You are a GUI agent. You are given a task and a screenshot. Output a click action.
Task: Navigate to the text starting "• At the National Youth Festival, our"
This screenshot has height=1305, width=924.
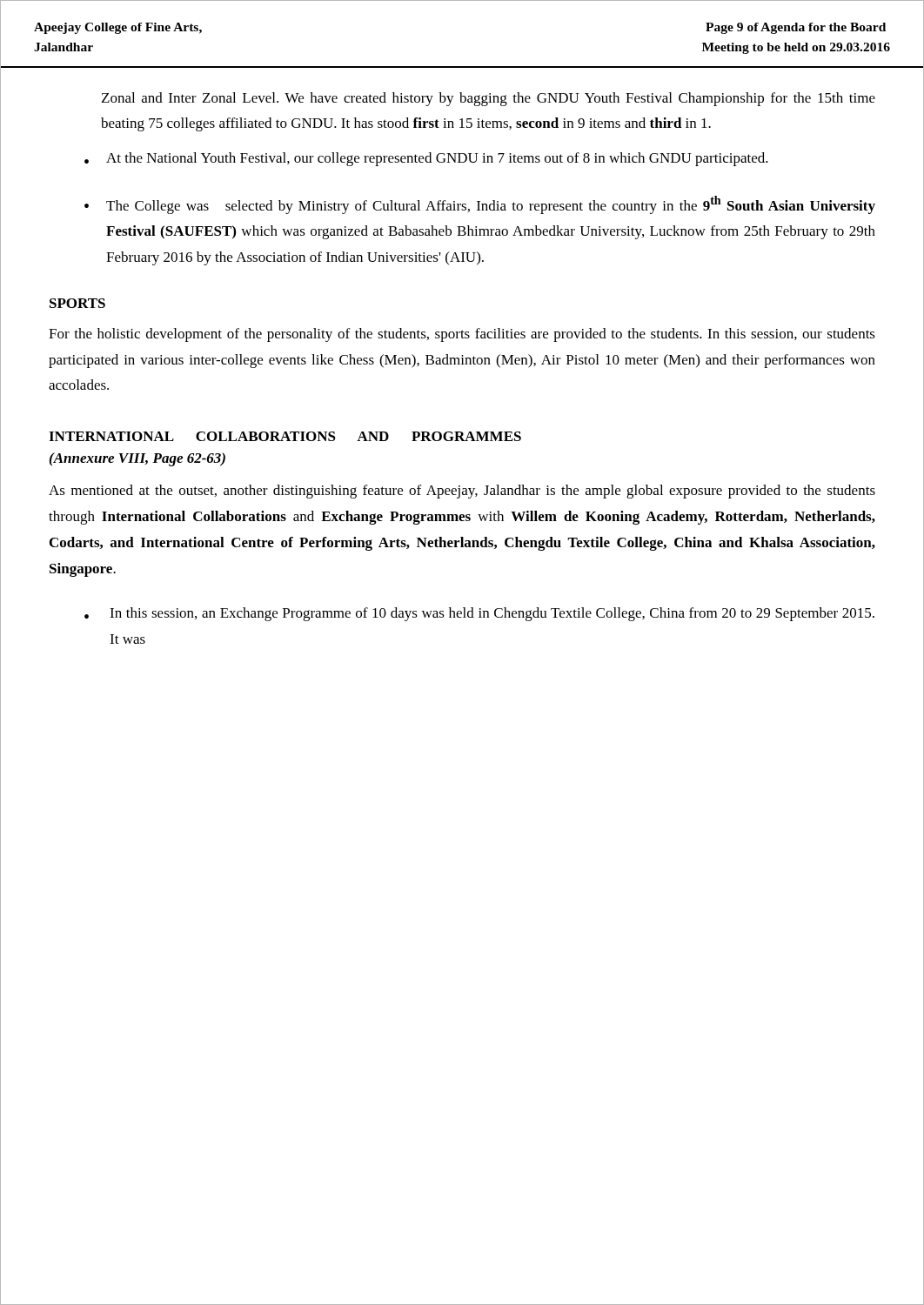tap(479, 161)
